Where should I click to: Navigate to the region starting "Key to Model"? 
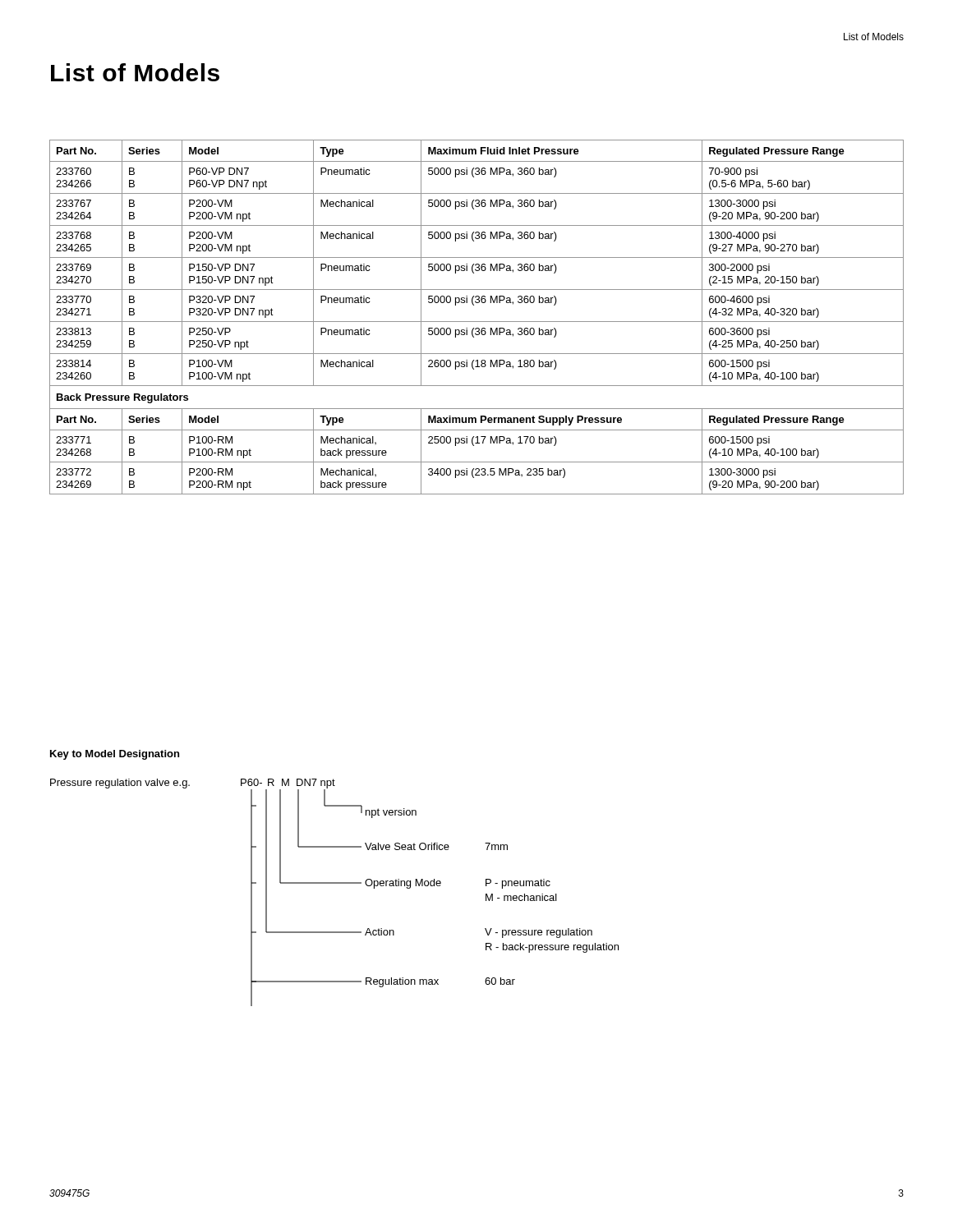click(115, 754)
